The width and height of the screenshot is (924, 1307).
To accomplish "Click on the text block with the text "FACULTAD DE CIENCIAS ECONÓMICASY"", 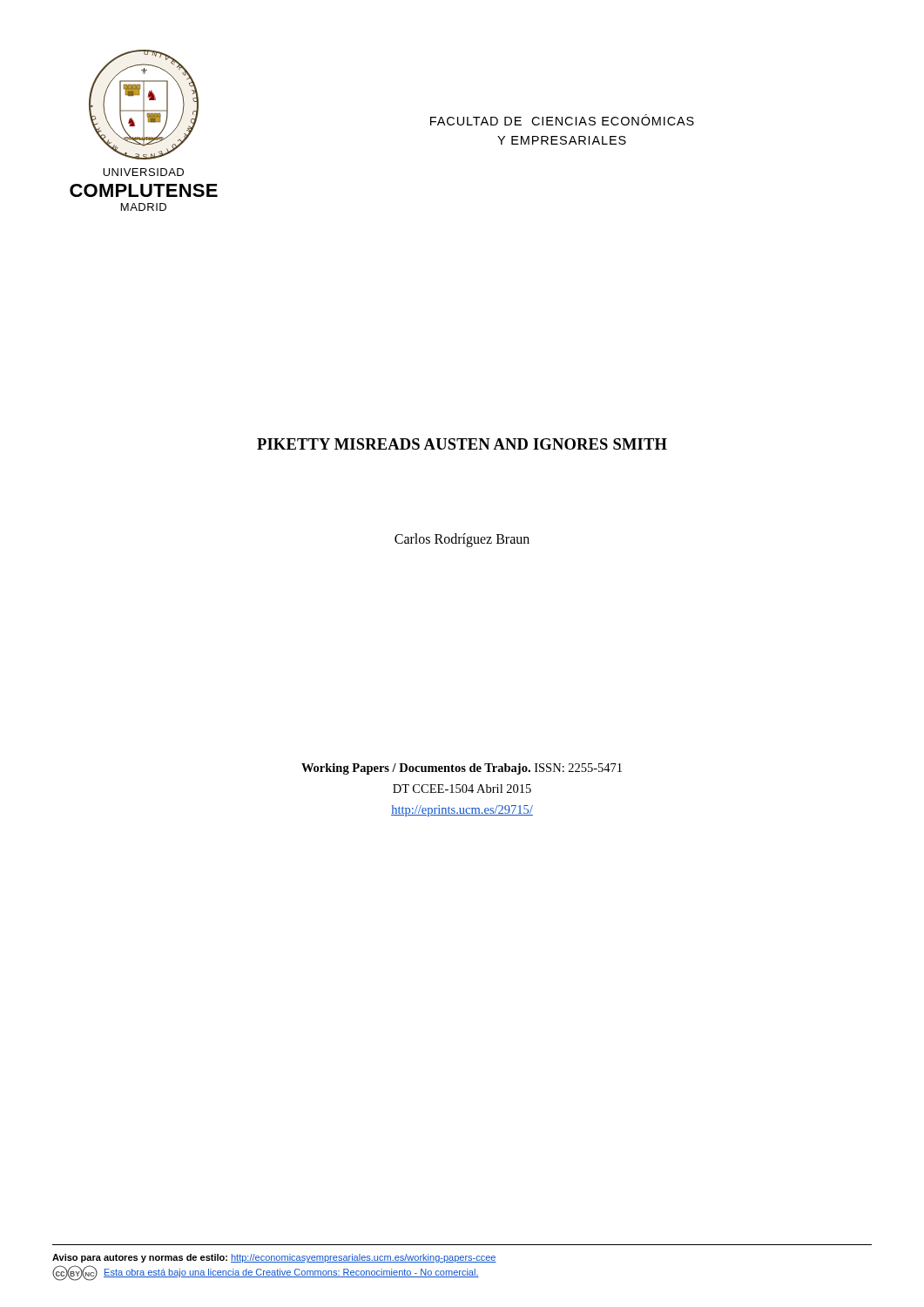I will click(x=562, y=130).
